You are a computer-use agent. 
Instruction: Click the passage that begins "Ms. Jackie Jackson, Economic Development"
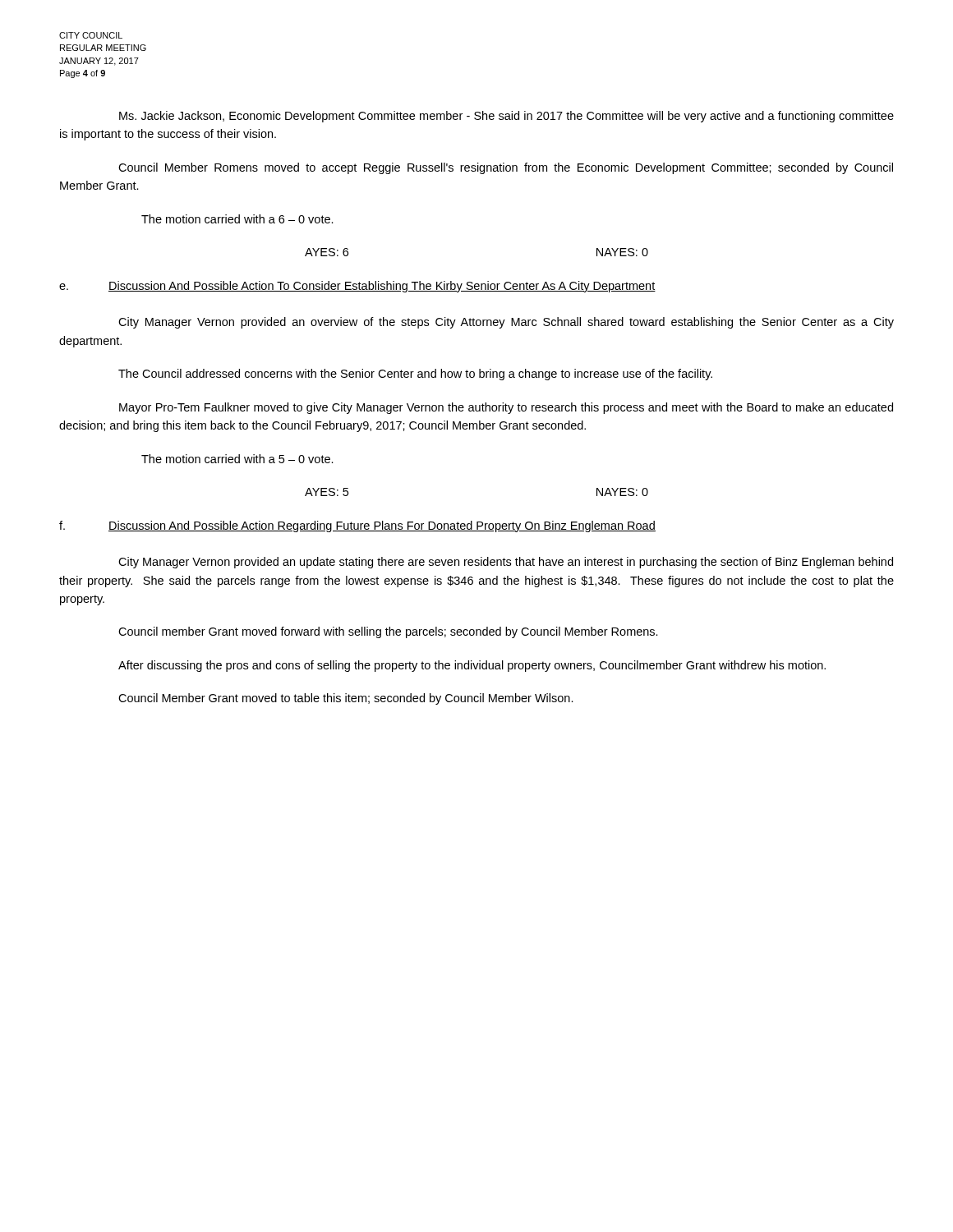(476, 125)
